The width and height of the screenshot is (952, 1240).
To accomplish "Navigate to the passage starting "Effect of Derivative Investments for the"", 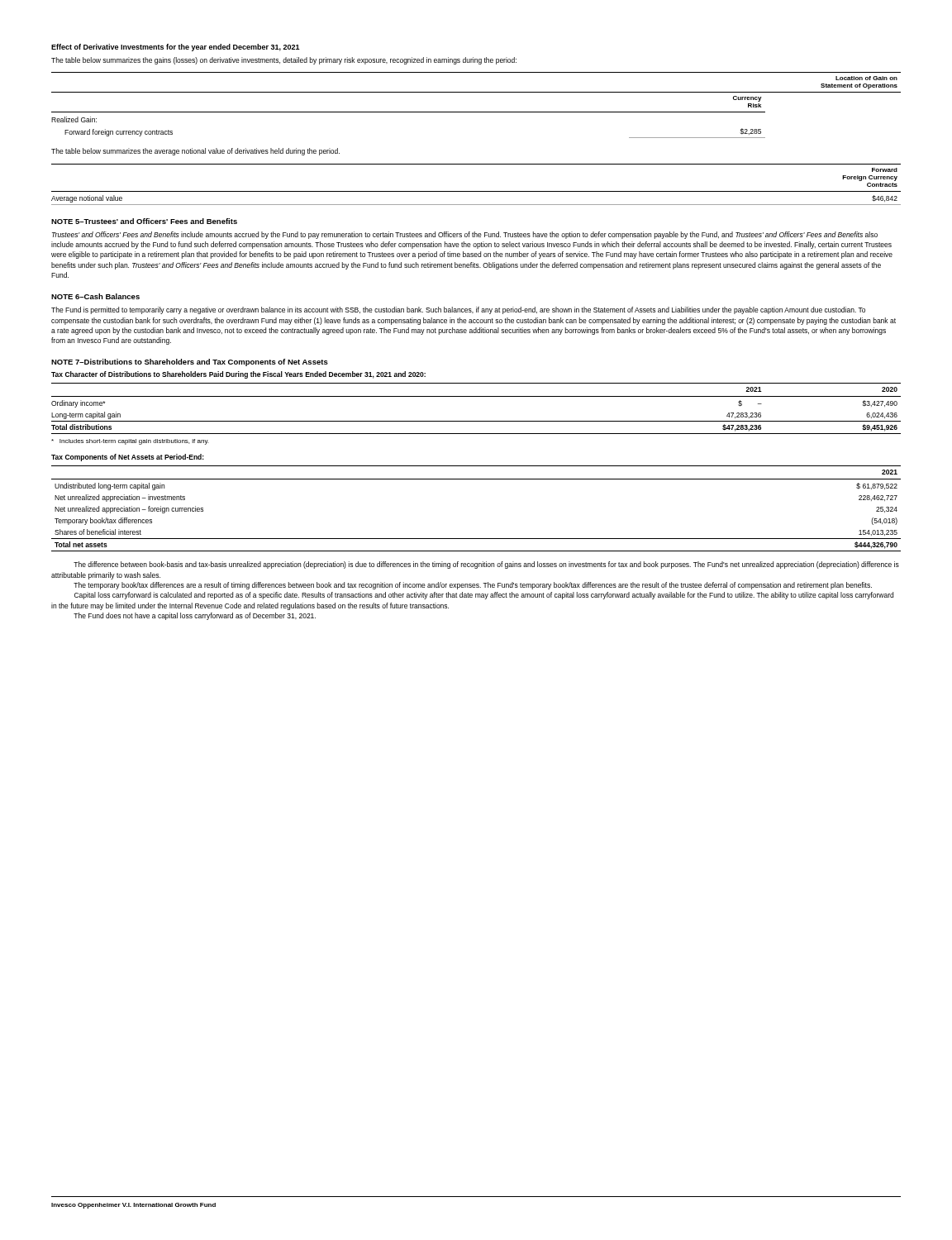I will point(175,47).
